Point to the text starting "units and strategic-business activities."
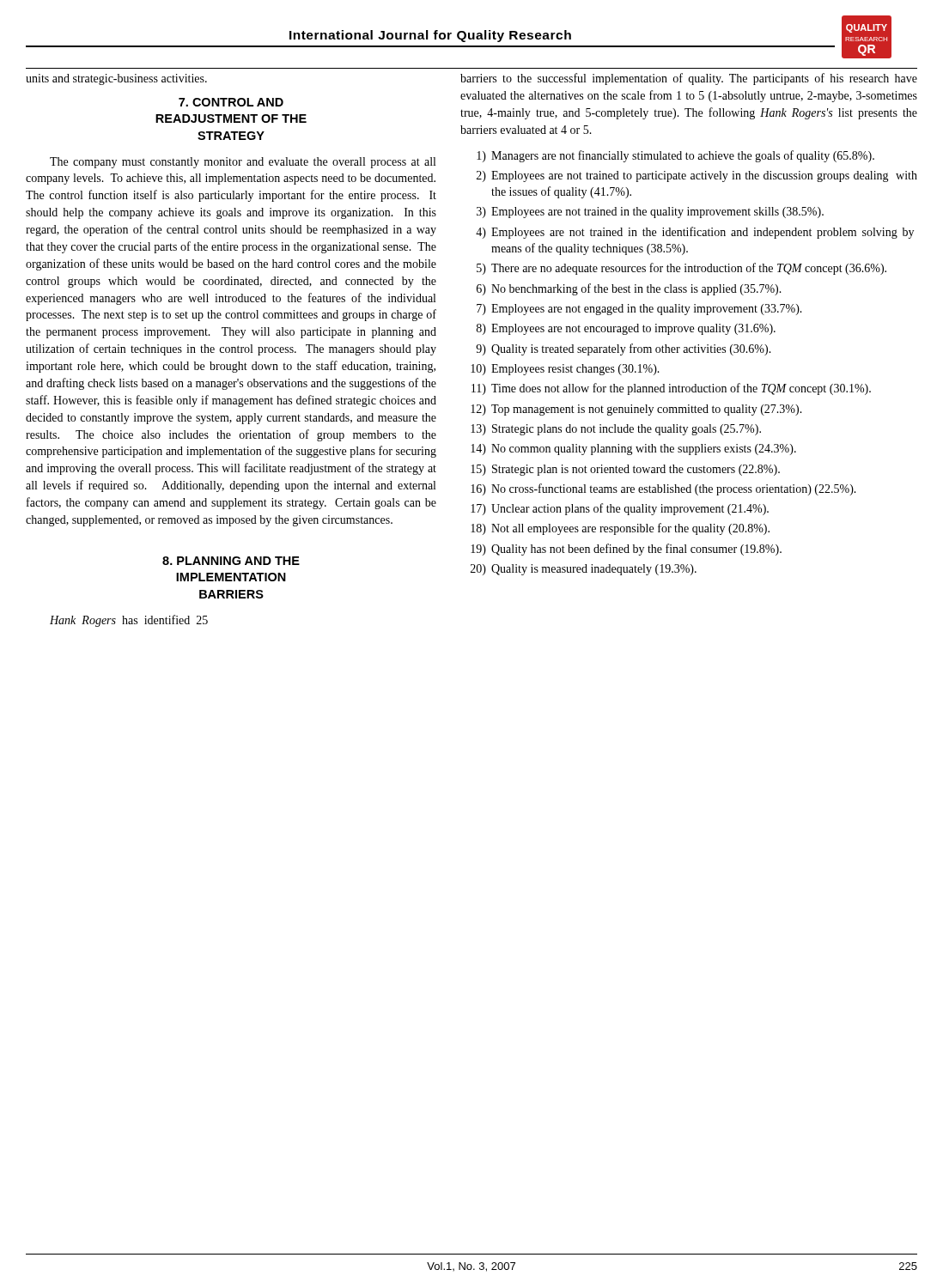Screen dimensions: 1288x943 pos(117,79)
